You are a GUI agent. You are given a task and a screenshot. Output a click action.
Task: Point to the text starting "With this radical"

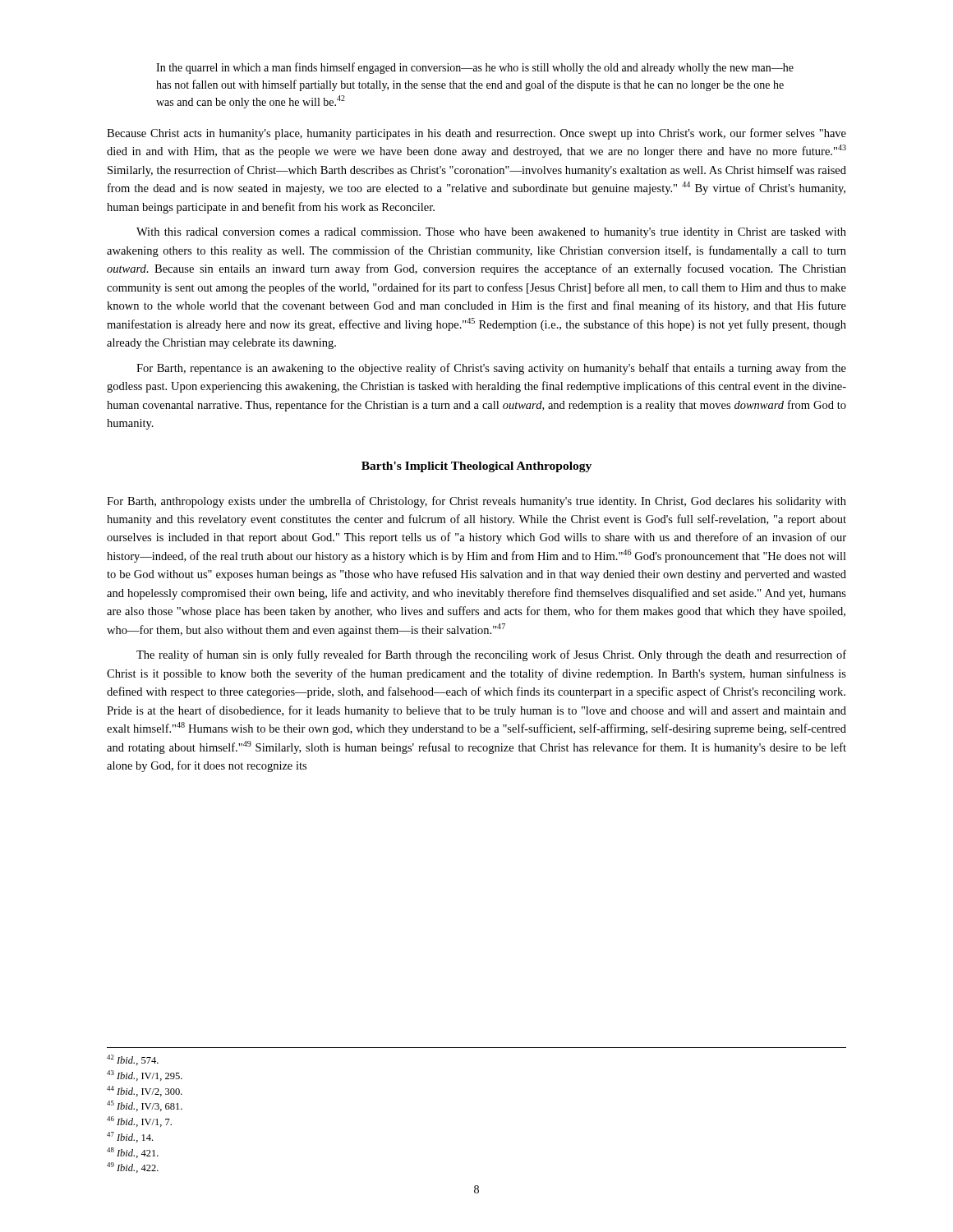[x=476, y=287]
